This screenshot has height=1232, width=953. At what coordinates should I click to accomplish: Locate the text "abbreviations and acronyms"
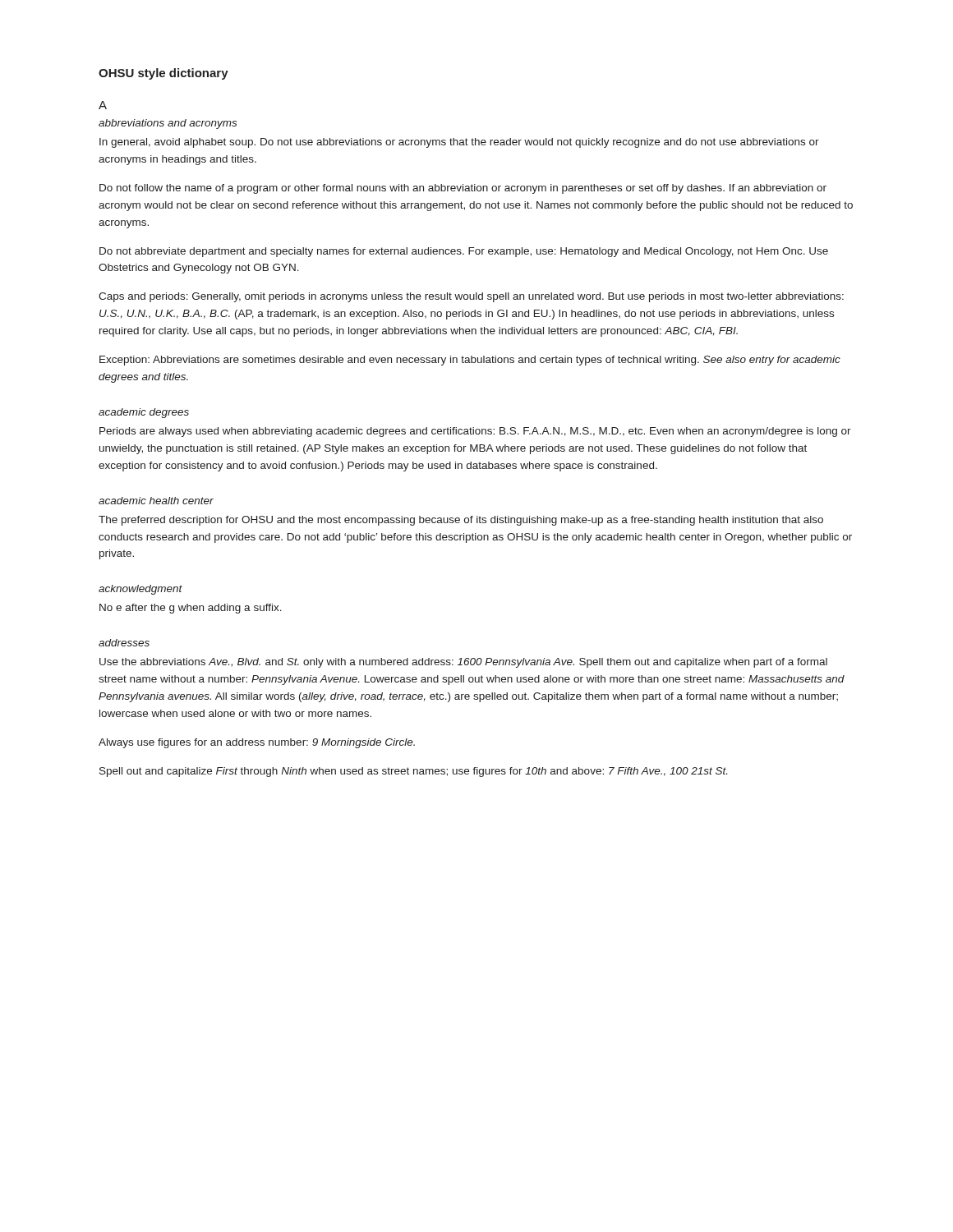(x=168, y=123)
